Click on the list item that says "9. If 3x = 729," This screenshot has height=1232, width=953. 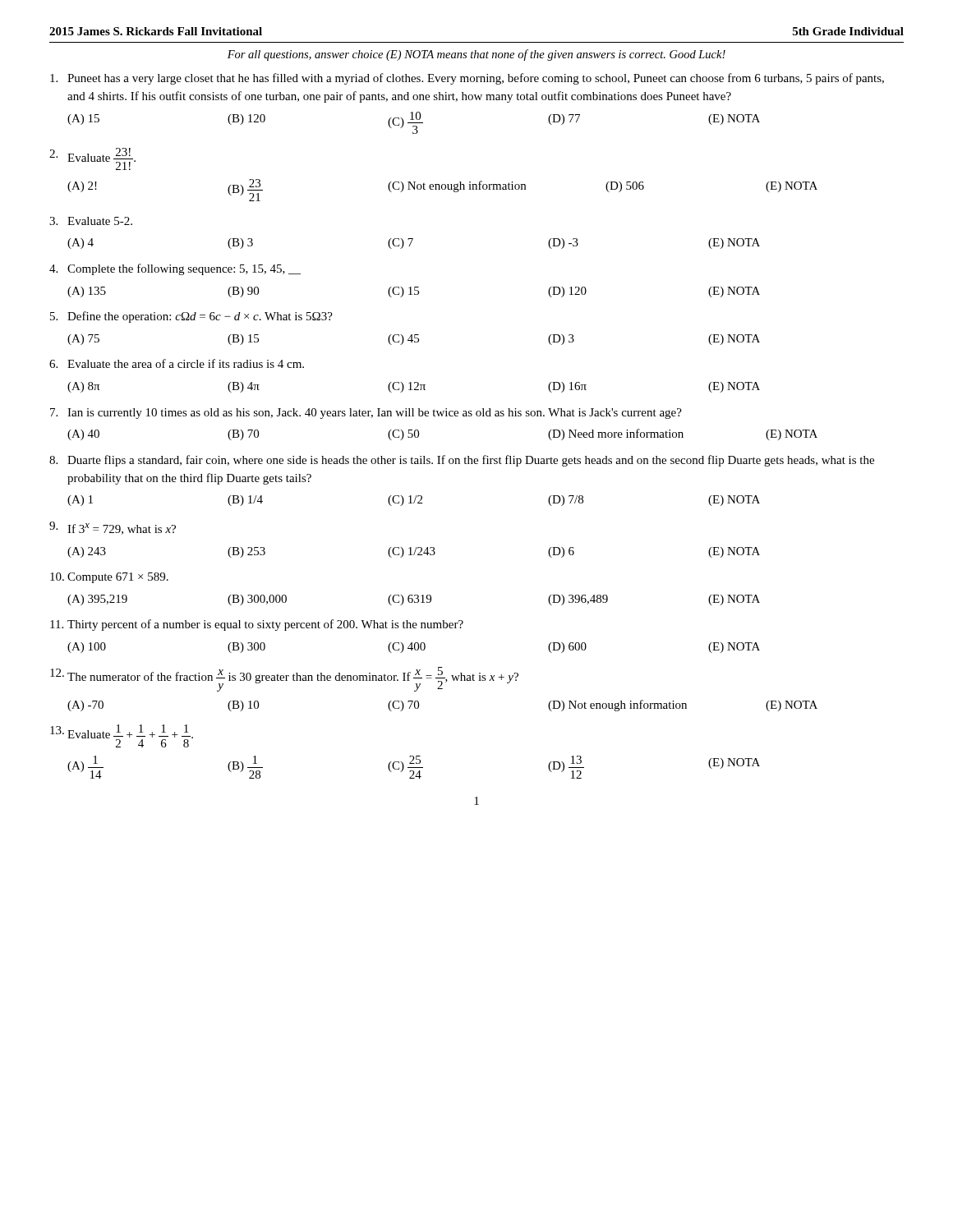pyautogui.click(x=113, y=528)
